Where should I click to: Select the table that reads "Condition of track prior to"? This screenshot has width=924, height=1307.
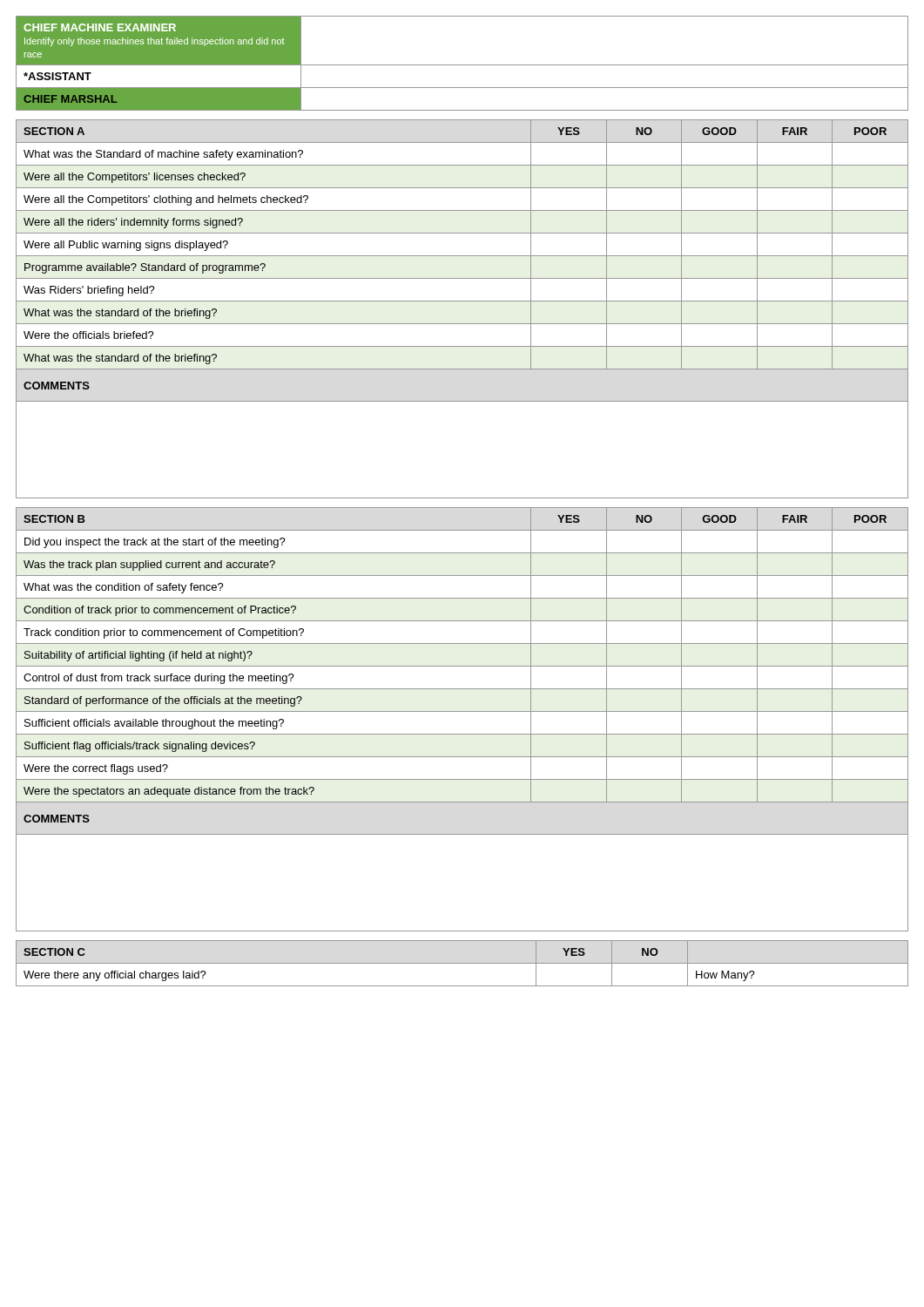point(462,719)
